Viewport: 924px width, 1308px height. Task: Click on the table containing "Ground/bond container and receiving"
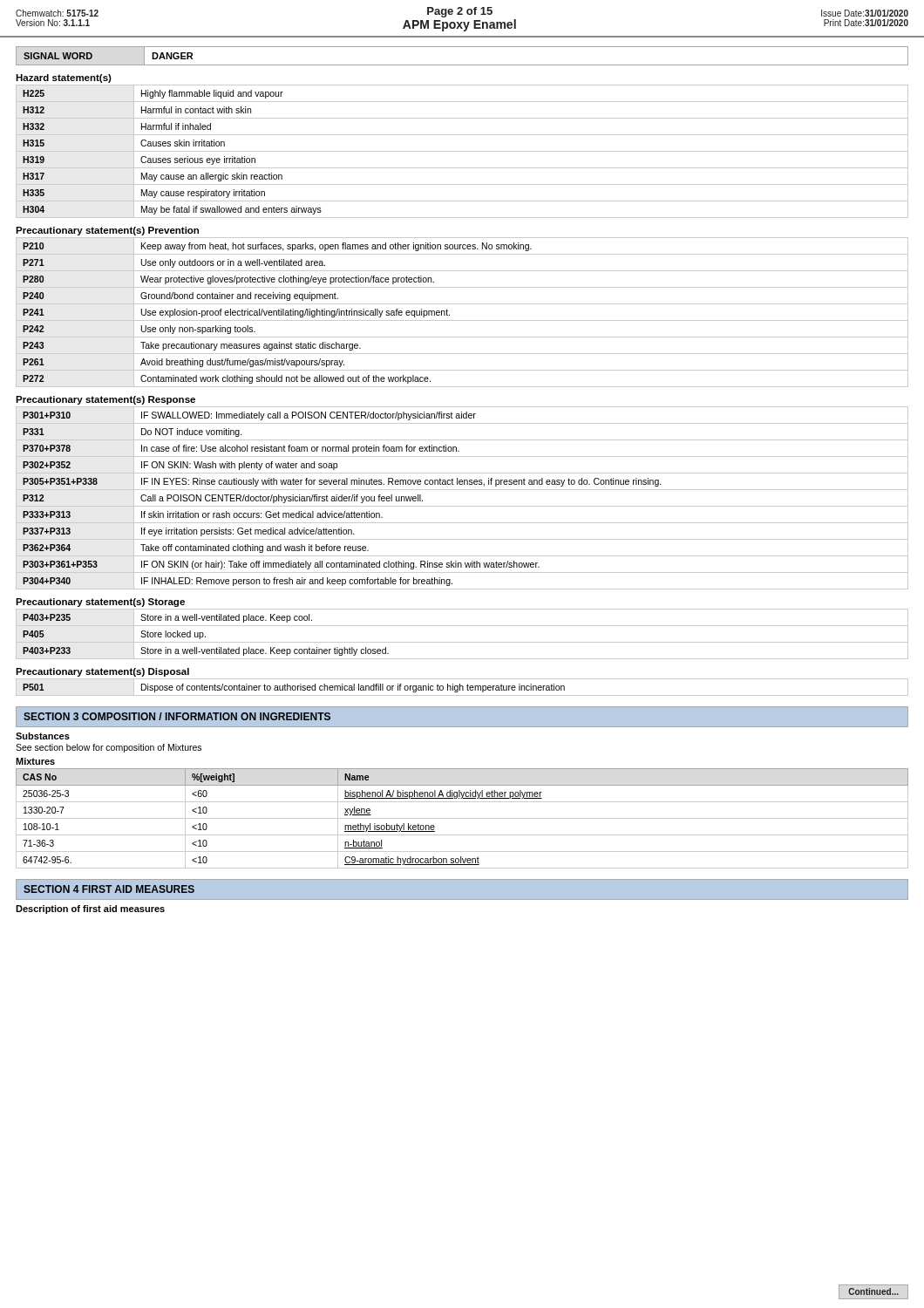[x=462, y=312]
